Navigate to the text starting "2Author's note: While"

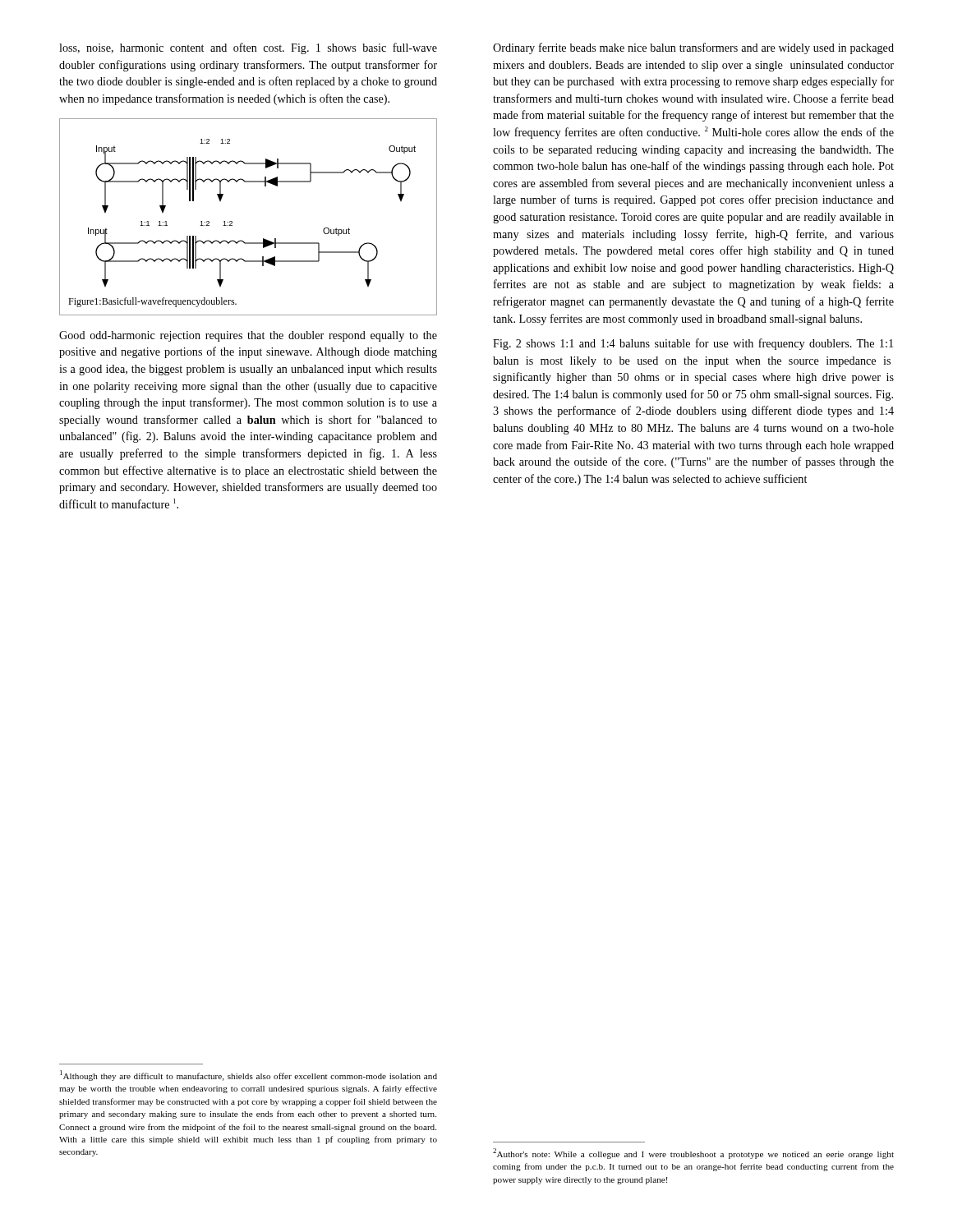tap(693, 1166)
